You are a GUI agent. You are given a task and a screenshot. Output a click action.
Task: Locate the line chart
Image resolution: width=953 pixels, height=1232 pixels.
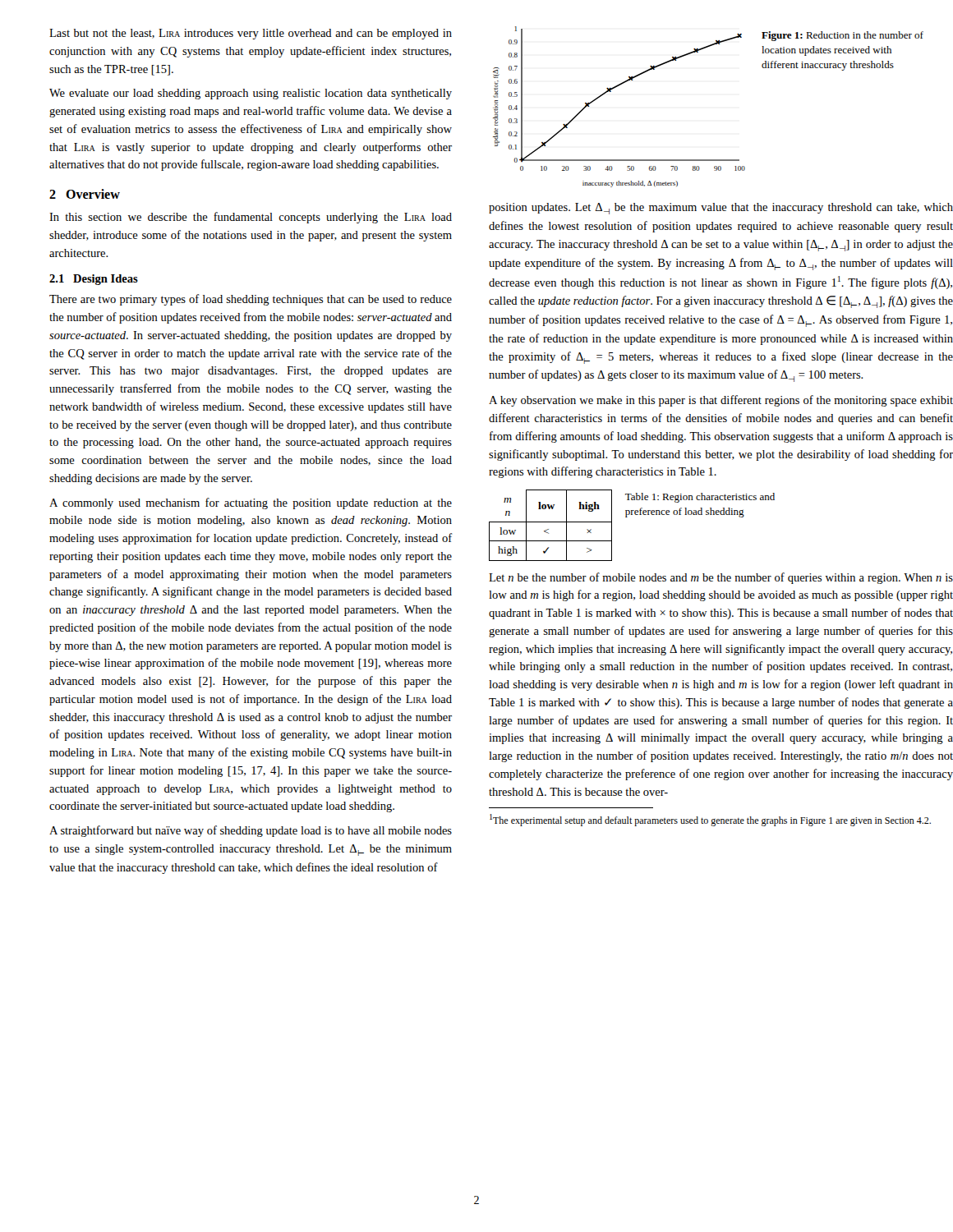coord(721,107)
